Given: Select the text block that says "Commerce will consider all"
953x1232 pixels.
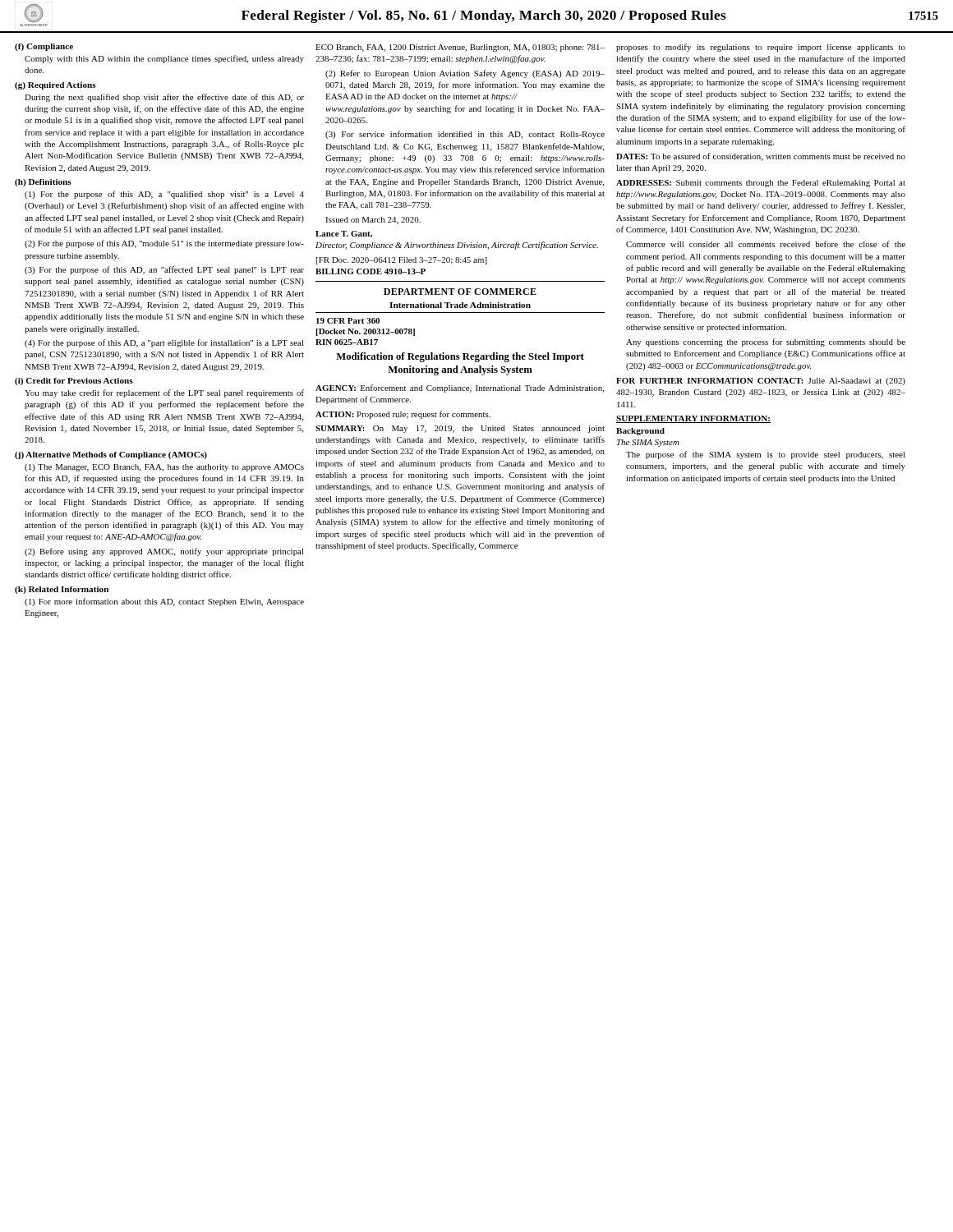Looking at the screenshot, I should coord(766,285).
